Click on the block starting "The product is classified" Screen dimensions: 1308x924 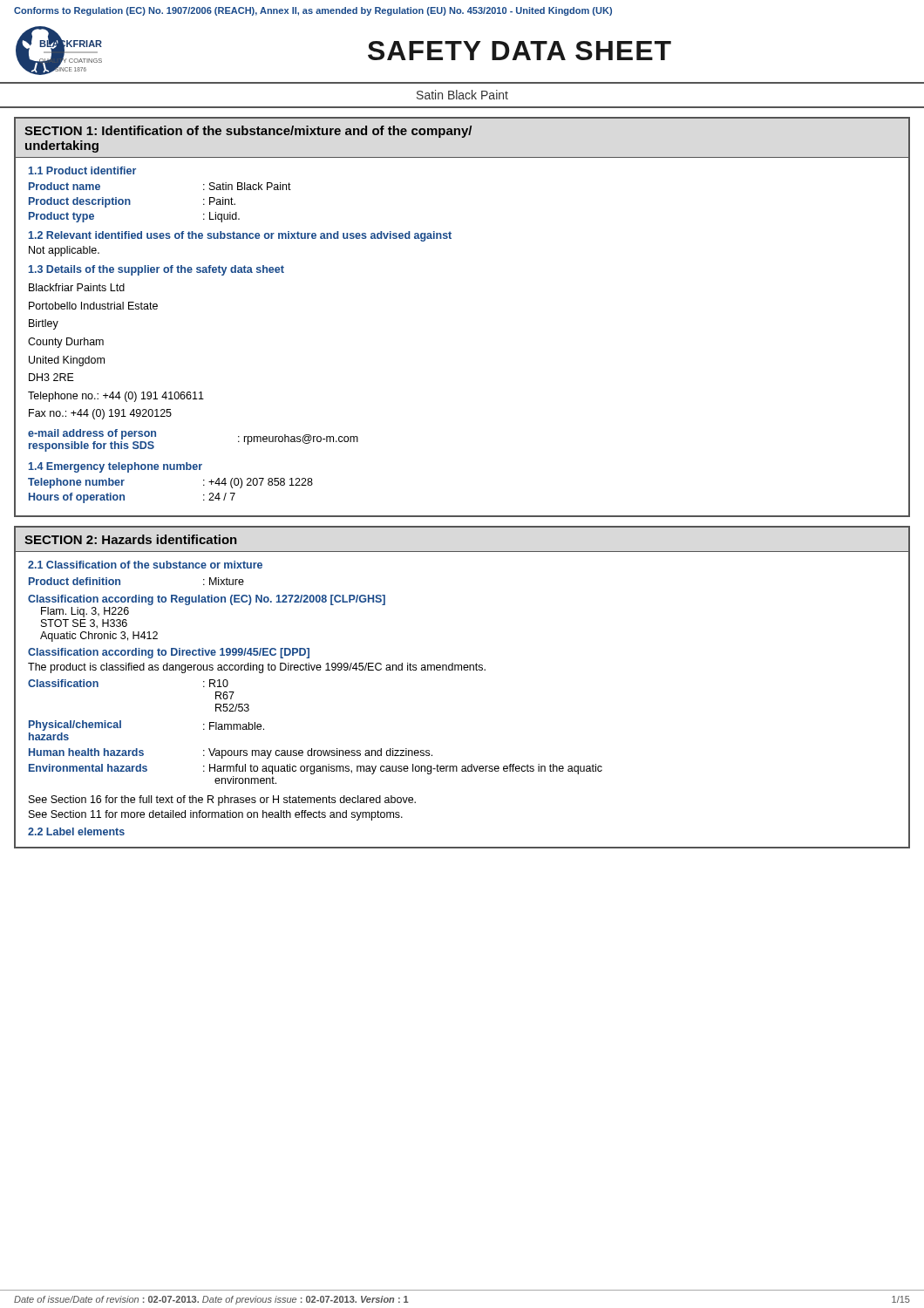pos(257,667)
